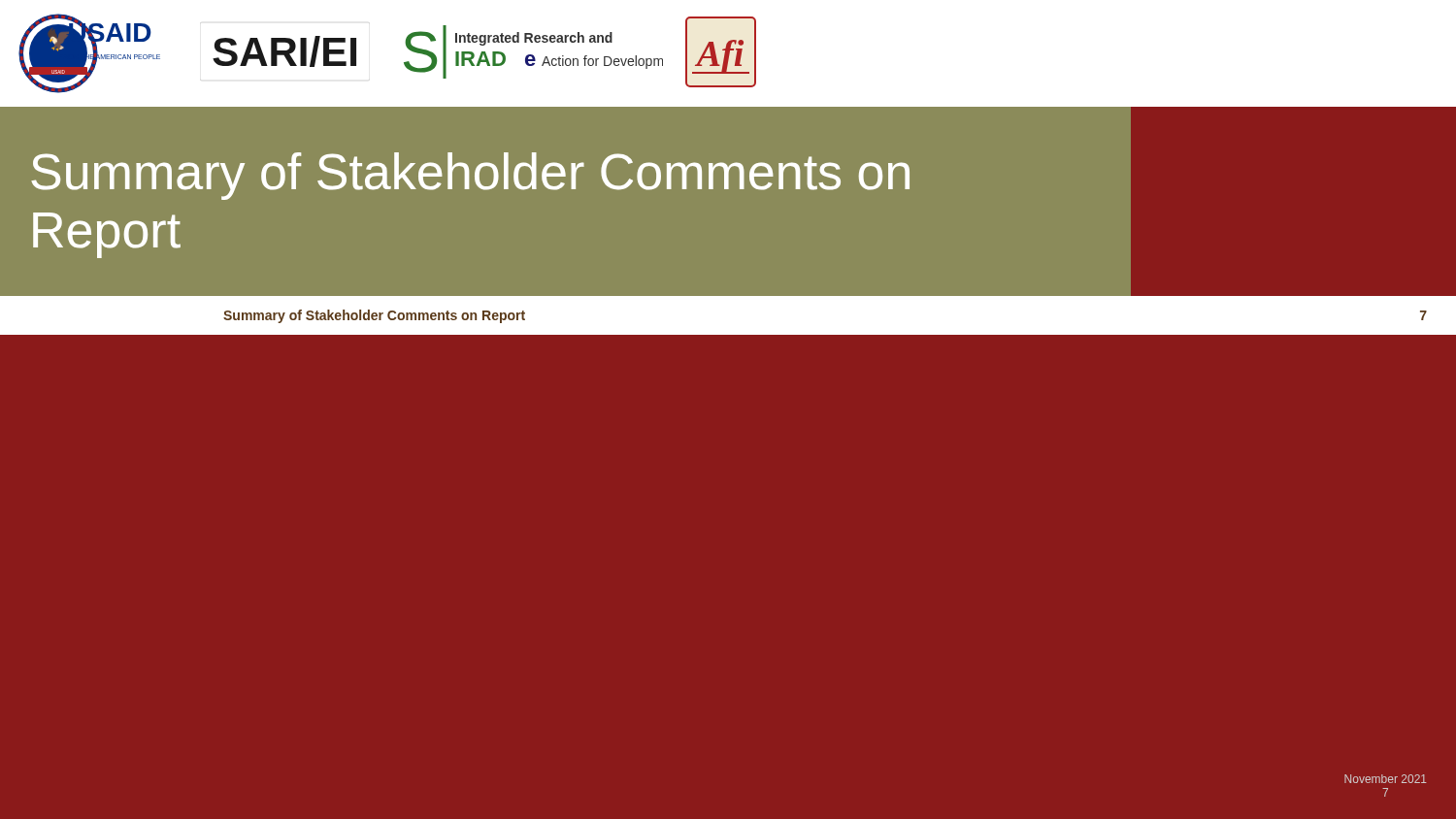Select the title that reads "Summary of Stakeholder Comments onReport"

coord(471,200)
